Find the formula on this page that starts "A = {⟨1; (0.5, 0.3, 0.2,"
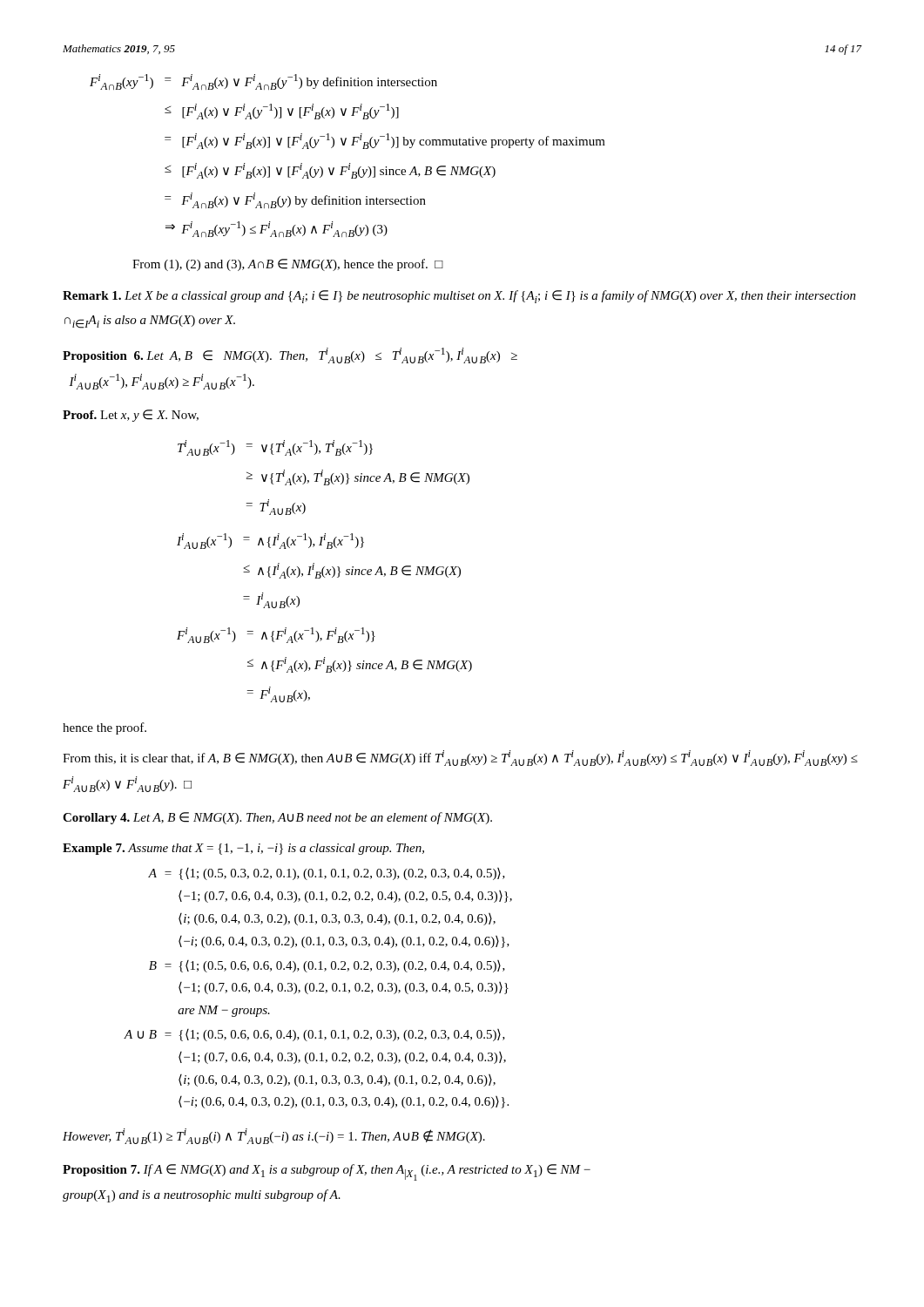This screenshot has height=1307, width=924. pos(319,988)
